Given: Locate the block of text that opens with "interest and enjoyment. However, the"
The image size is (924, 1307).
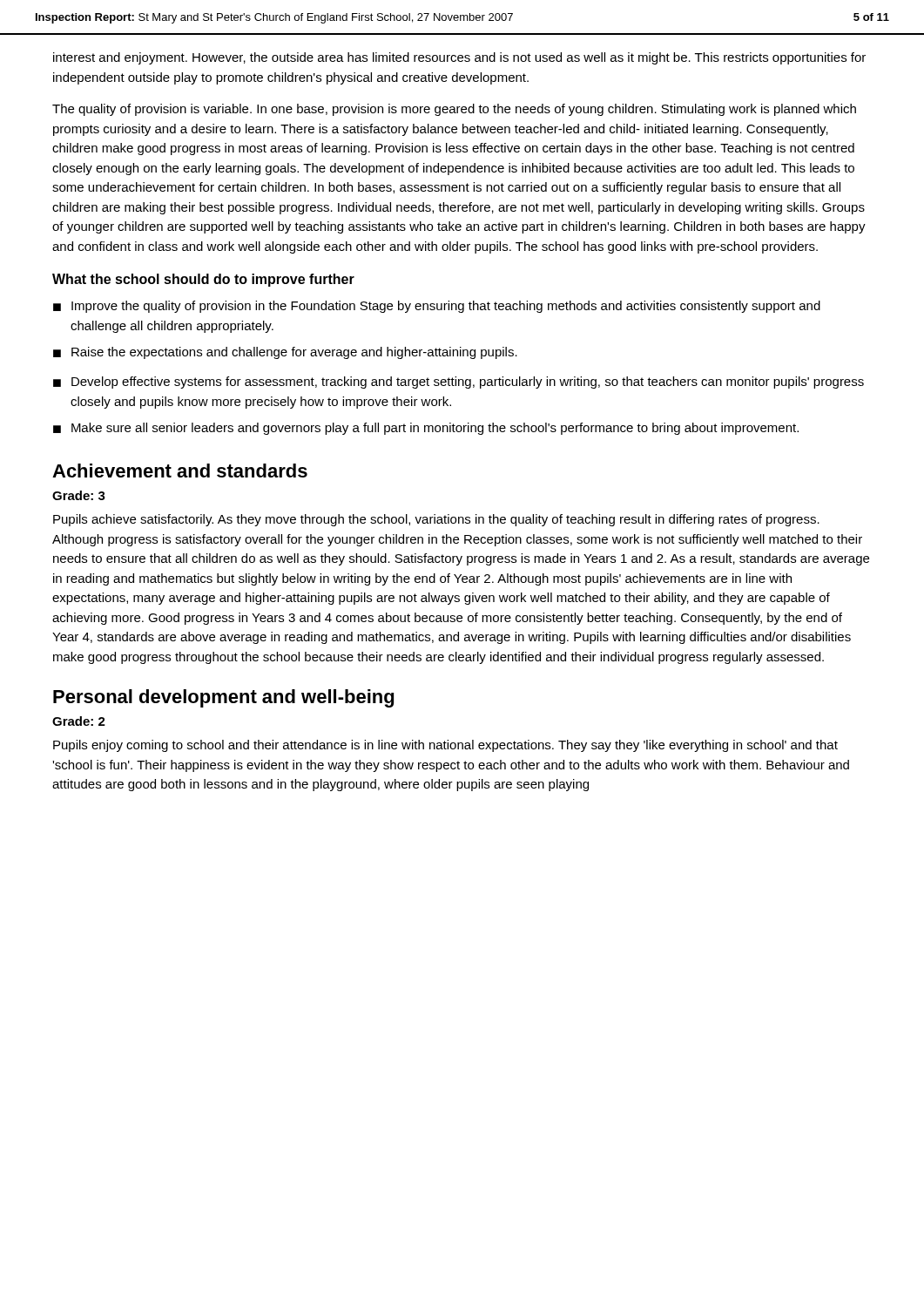Looking at the screenshot, I should point(459,67).
